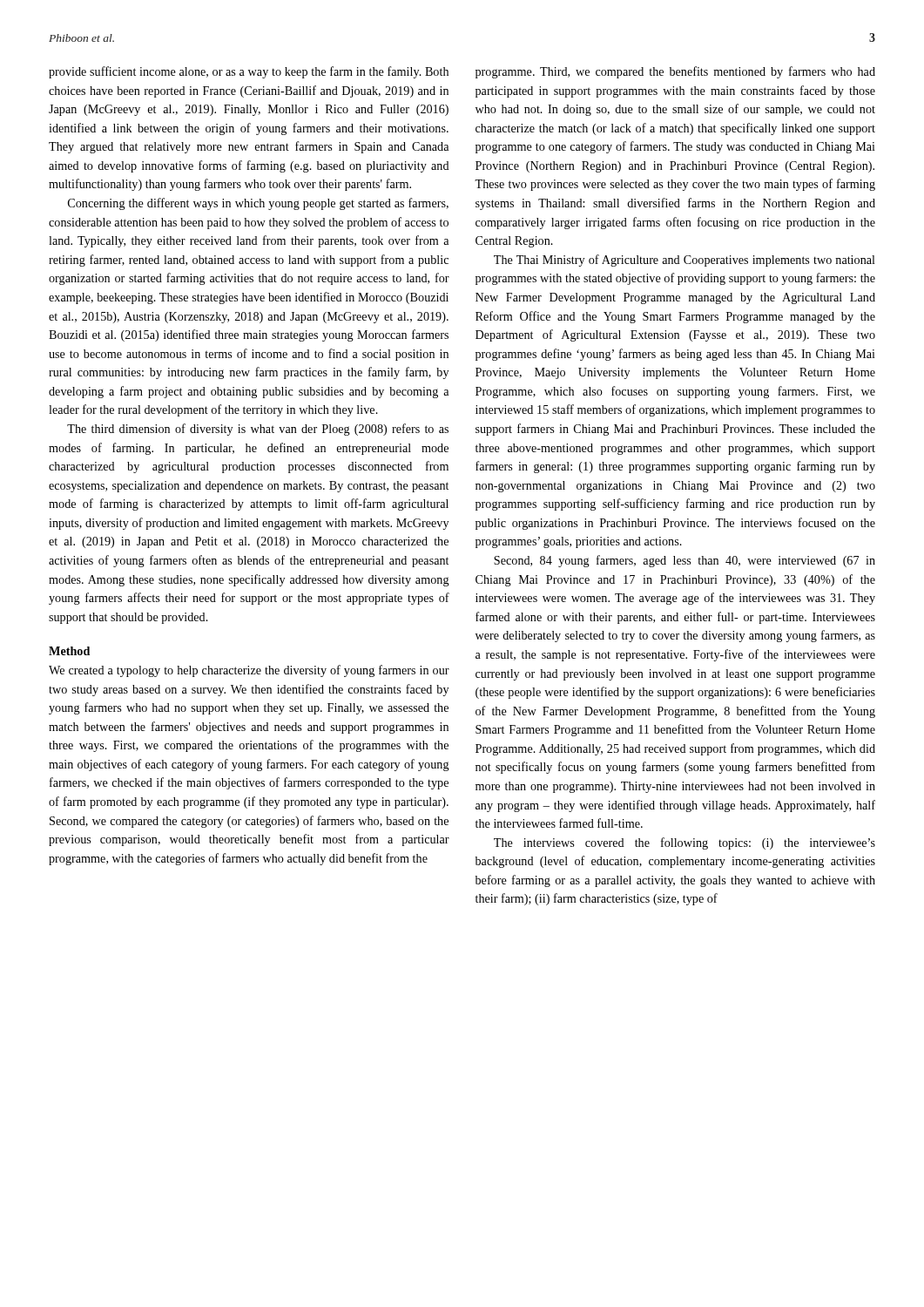
Task: Point to the element starting "provide sufficient income alone, or as"
Action: click(x=249, y=129)
